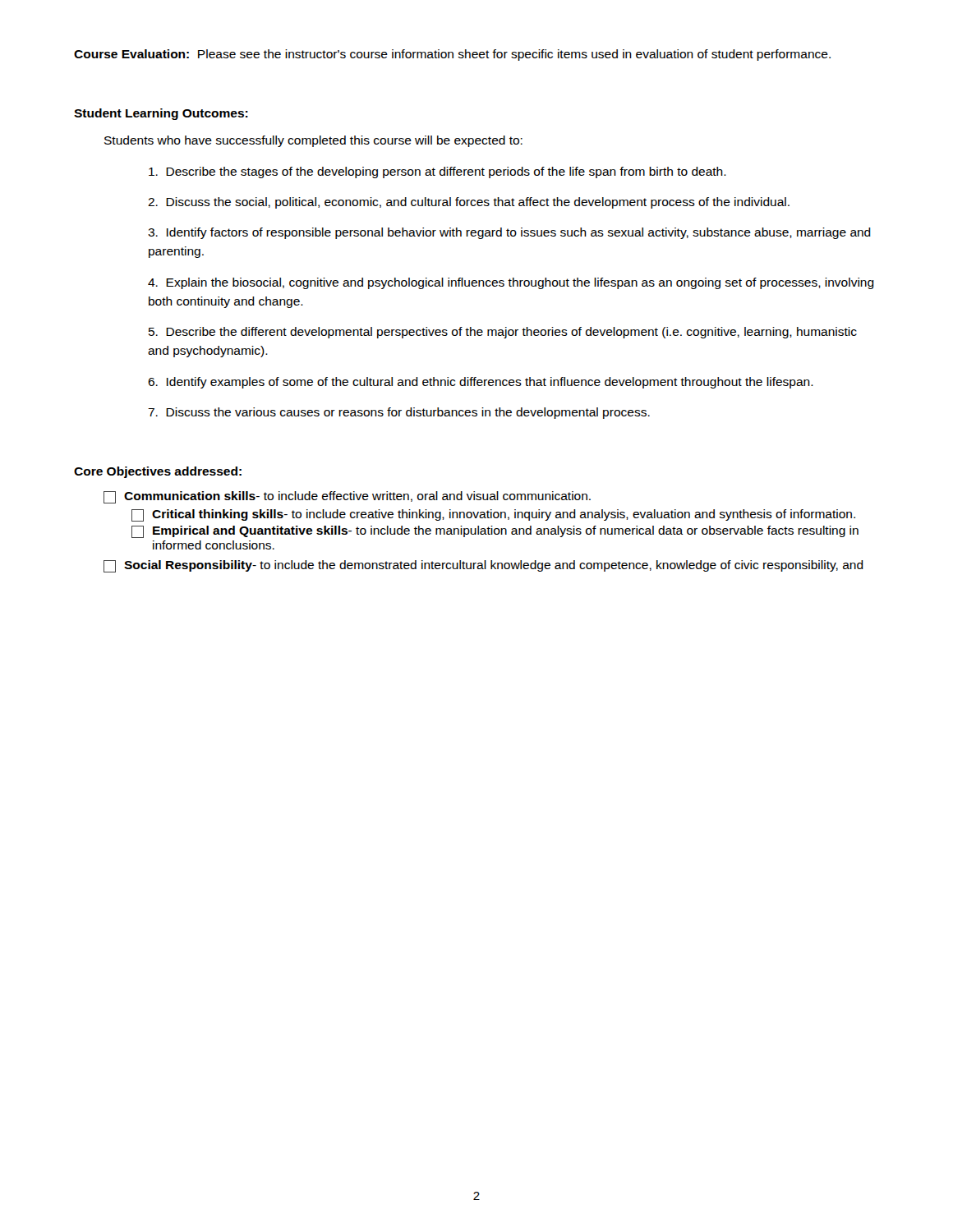
Task: Select the list item that says "2. Discuss the"
Action: [469, 201]
